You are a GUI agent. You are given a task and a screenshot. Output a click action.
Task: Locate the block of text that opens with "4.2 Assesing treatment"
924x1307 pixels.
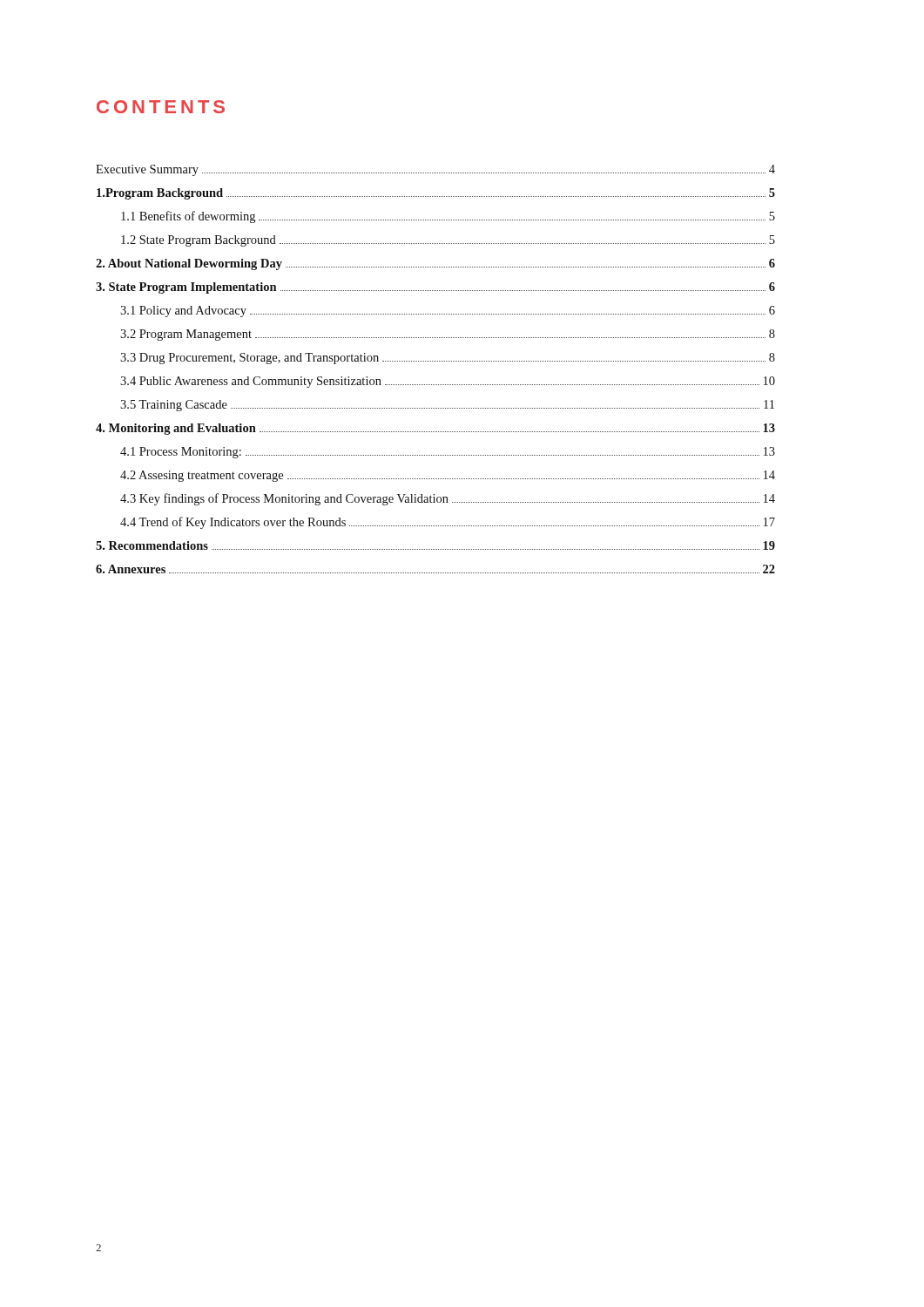(448, 475)
